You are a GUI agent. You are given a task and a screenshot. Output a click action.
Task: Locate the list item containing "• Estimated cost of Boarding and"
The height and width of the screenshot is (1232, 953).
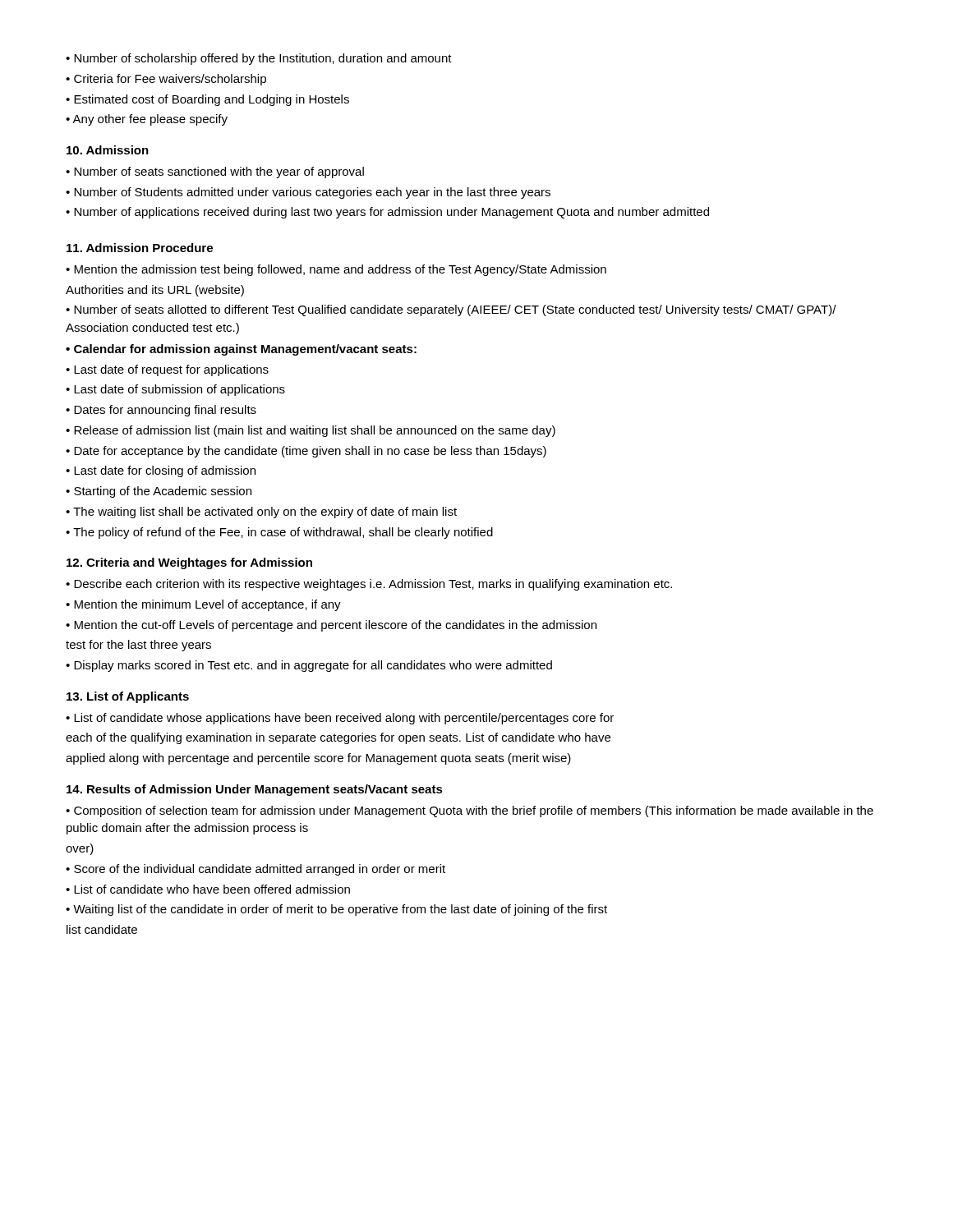point(208,99)
